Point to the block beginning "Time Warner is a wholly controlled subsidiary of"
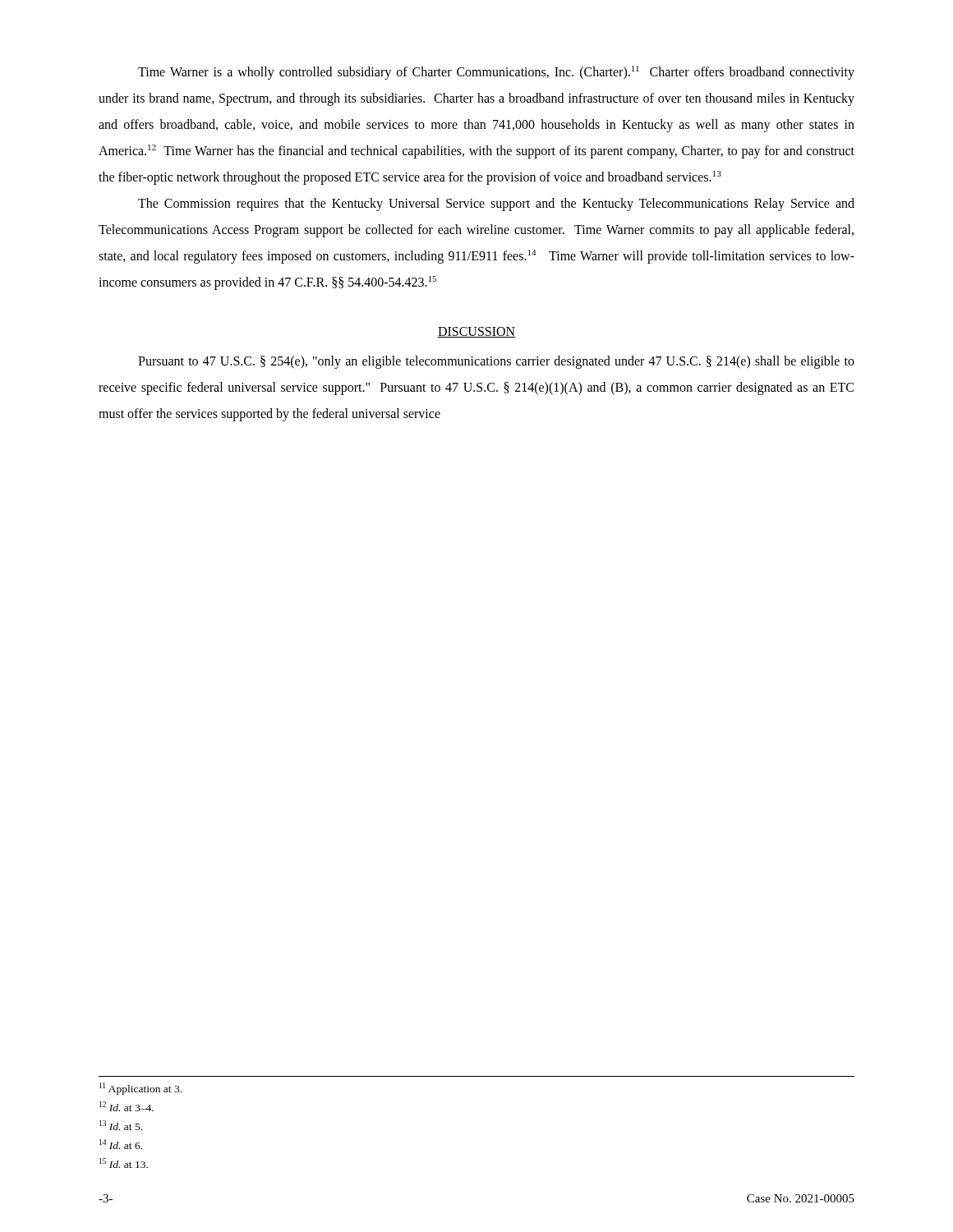The width and height of the screenshot is (953, 1232). (476, 125)
